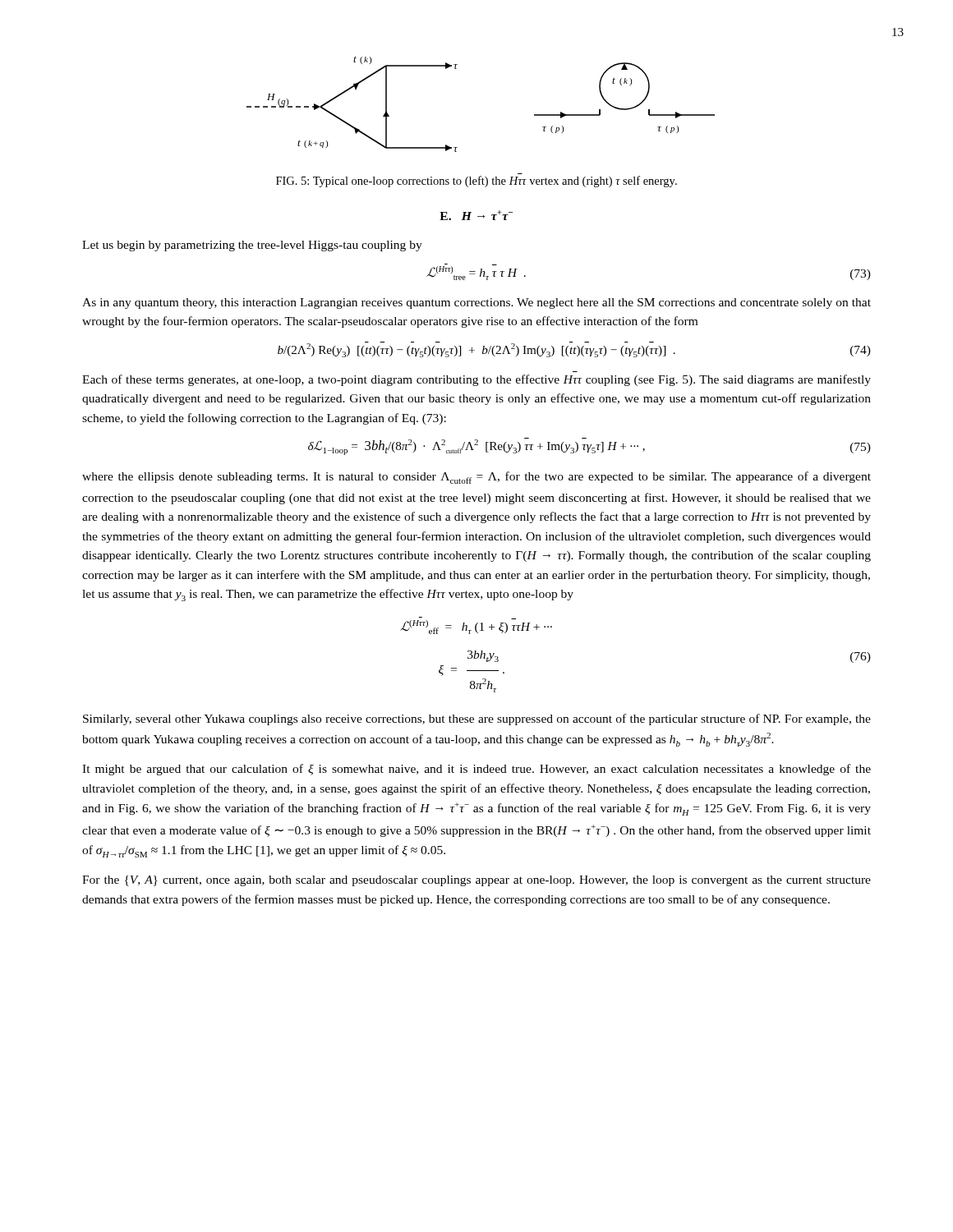Click on the text starting "For the {V, A} current, once again, both"
The width and height of the screenshot is (953, 1232).
click(476, 889)
